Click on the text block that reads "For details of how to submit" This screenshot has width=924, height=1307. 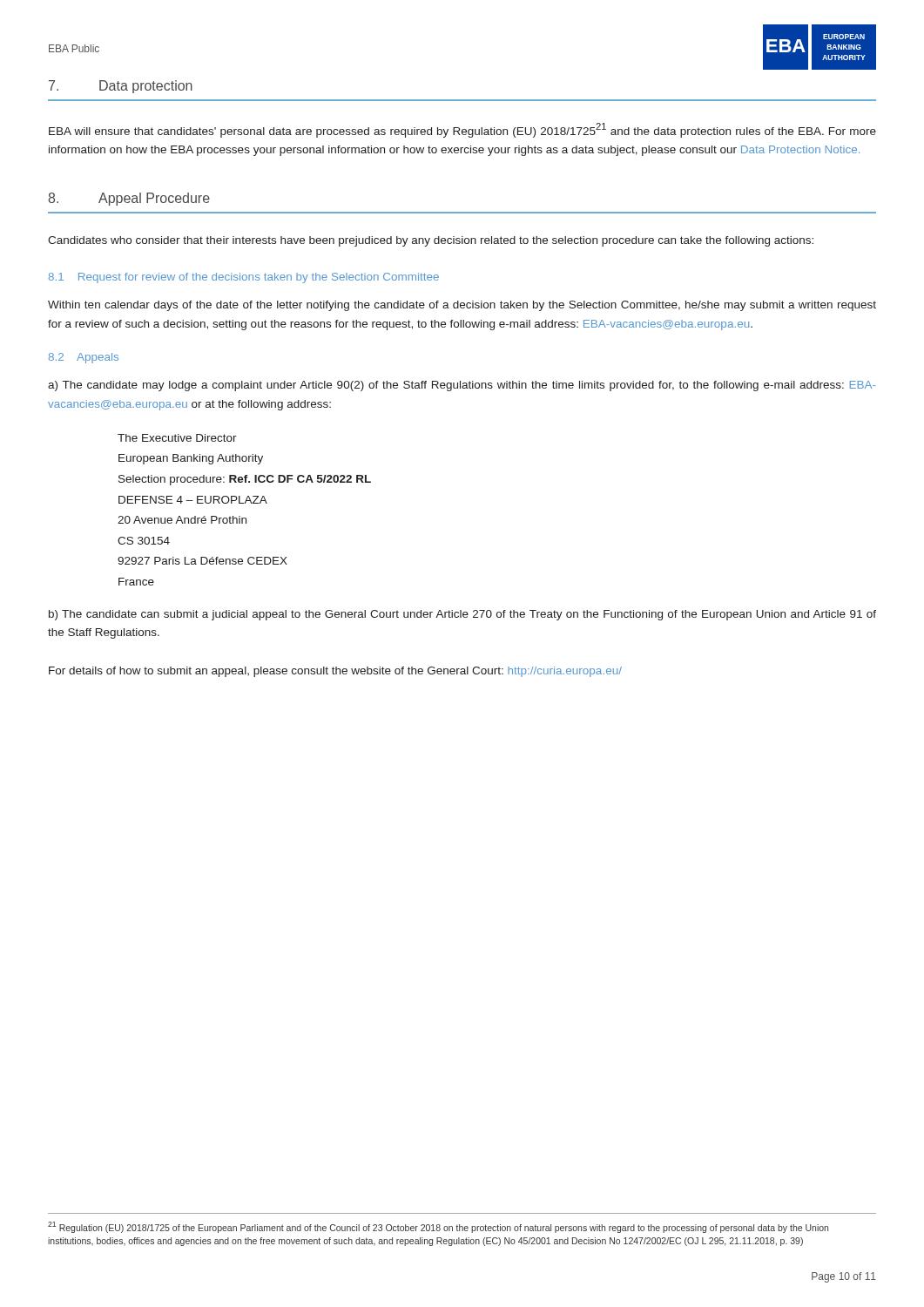point(335,670)
